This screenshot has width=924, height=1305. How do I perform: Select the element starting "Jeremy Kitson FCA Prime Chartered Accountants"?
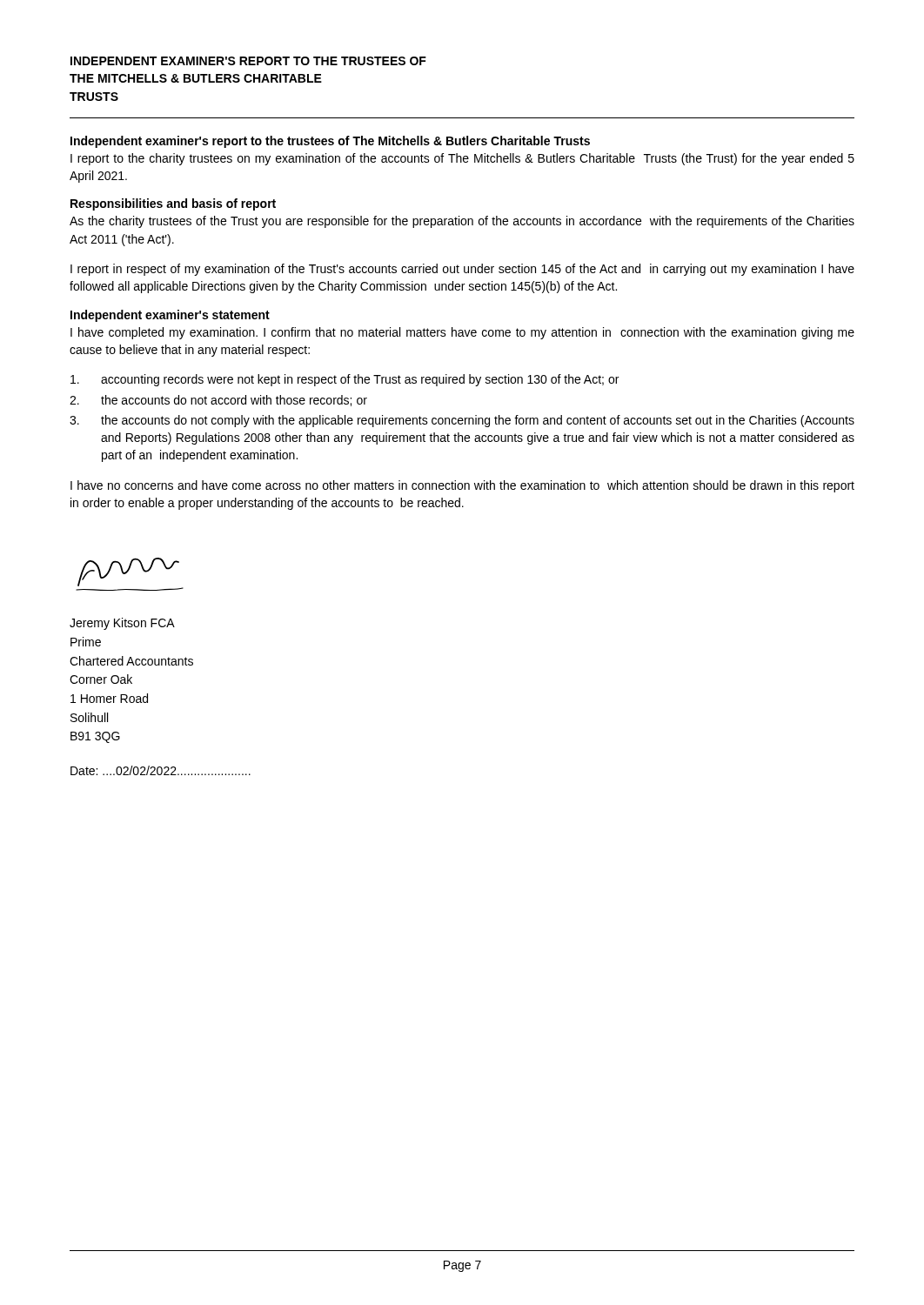tap(132, 680)
